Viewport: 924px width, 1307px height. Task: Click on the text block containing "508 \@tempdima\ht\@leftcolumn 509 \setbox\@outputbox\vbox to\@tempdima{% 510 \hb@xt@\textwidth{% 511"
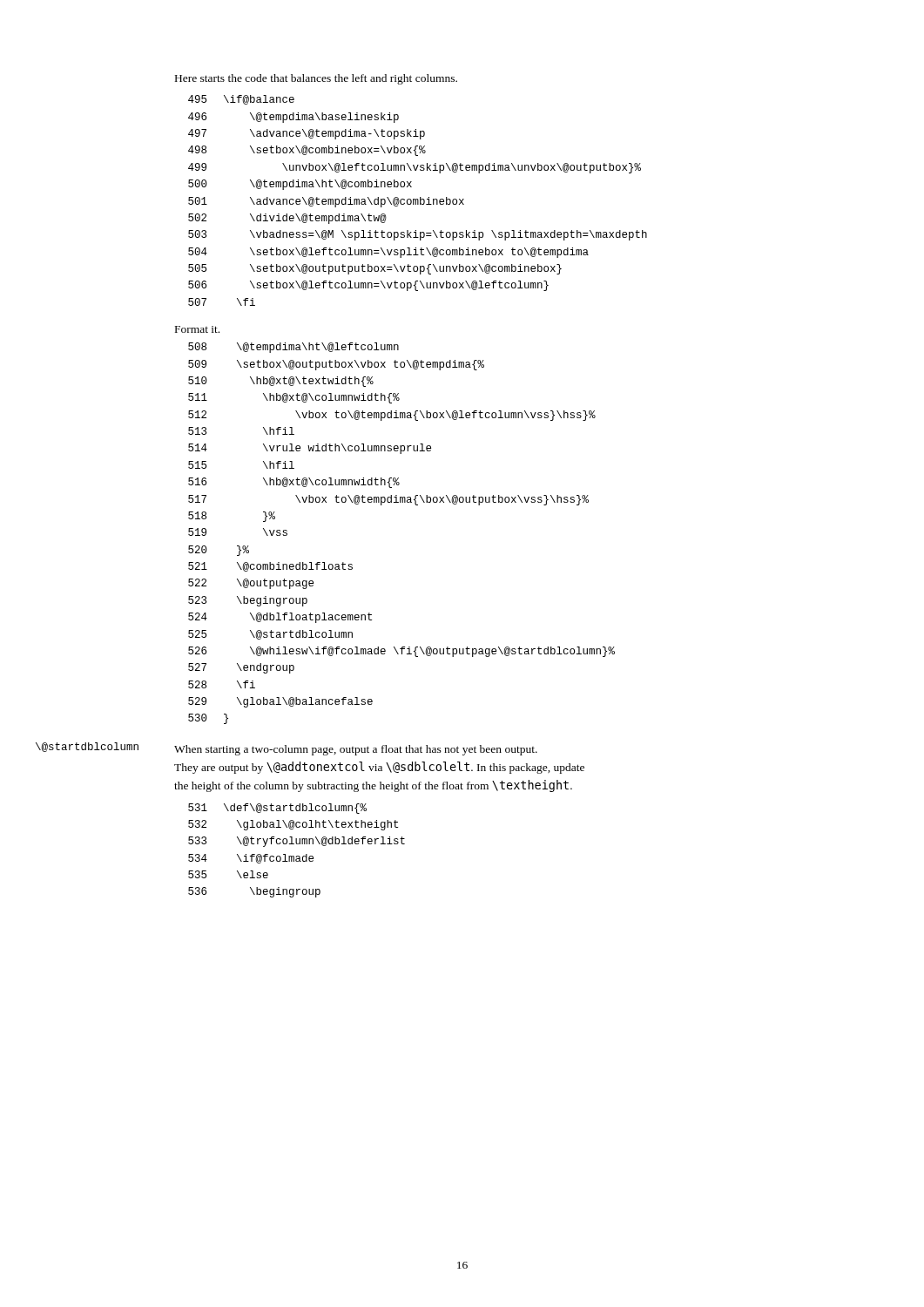(293, 348)
